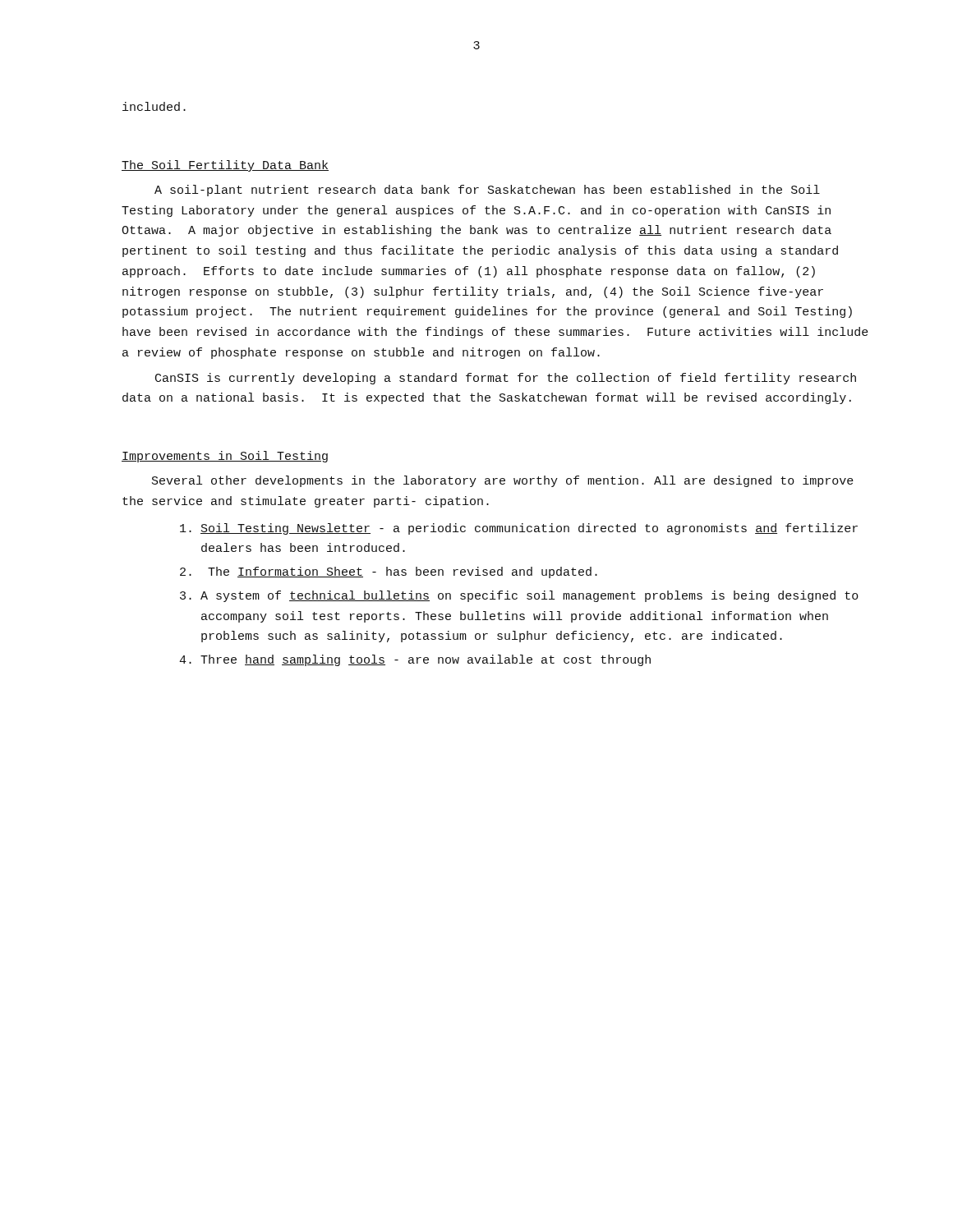Image resolution: width=953 pixels, height=1232 pixels.
Task: Find the list item containing "2. The Information Sheet -"
Action: [x=517, y=574]
